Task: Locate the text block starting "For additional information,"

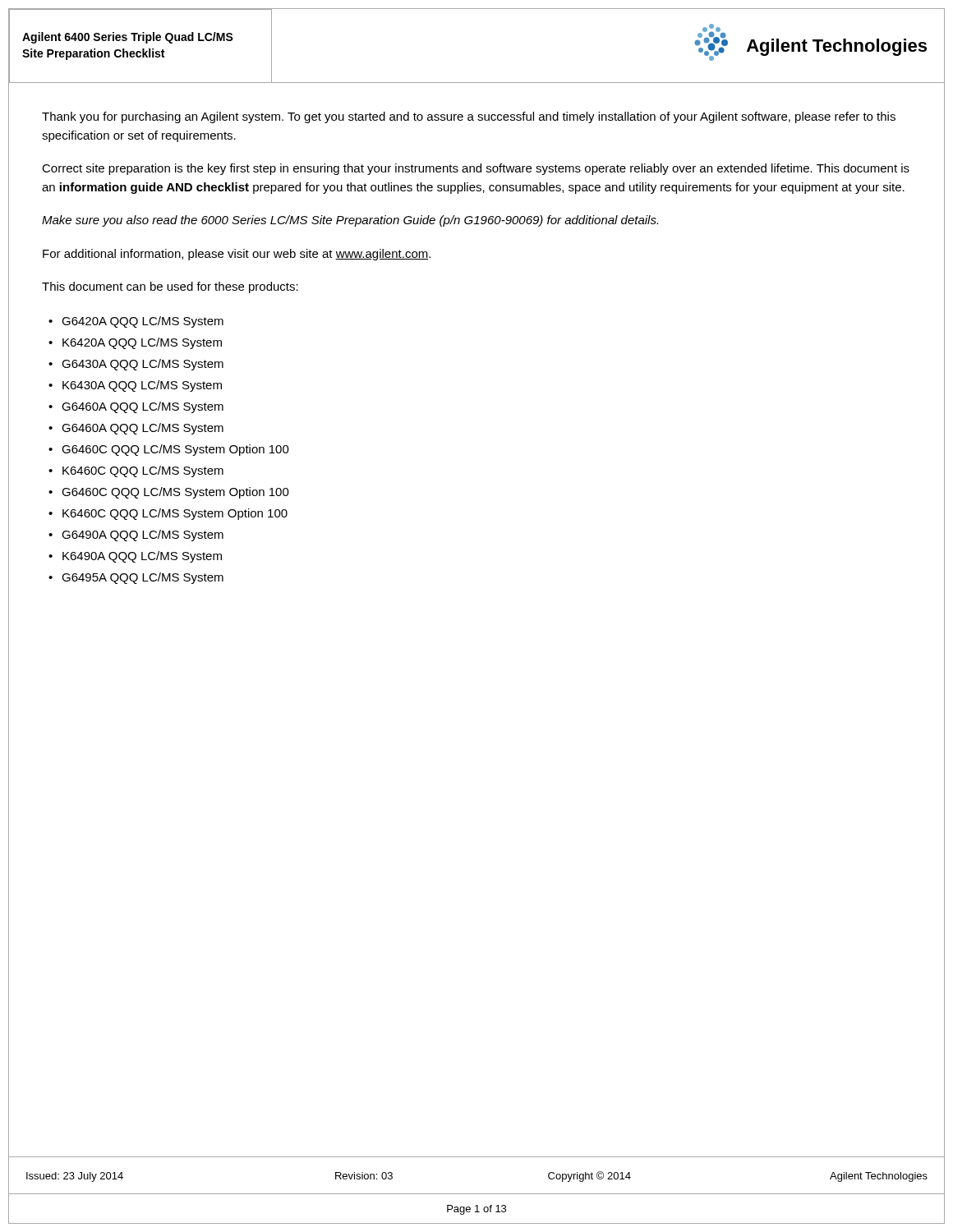Action: coord(237,255)
